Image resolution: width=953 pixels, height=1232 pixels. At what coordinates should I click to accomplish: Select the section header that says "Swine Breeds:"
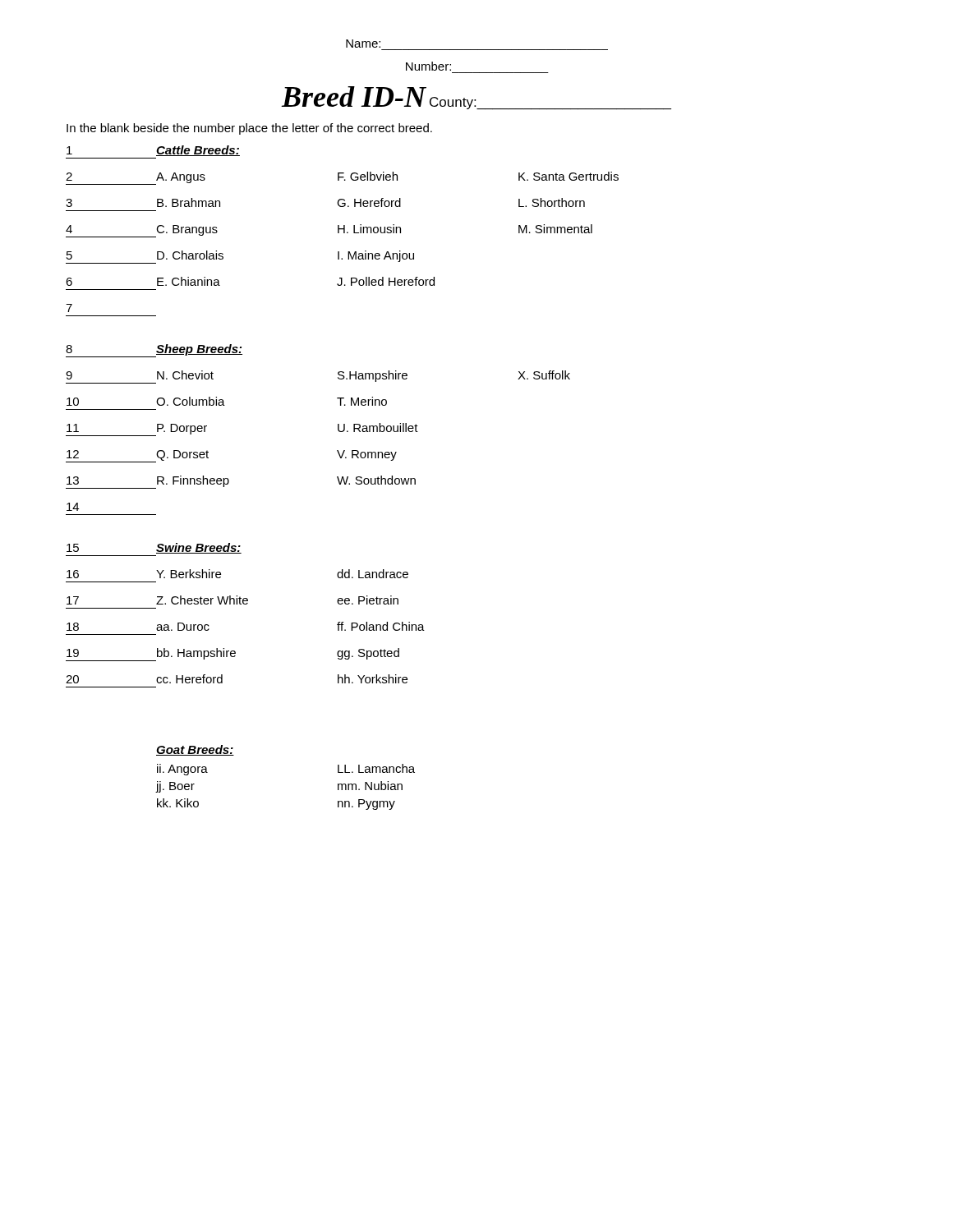(x=199, y=547)
